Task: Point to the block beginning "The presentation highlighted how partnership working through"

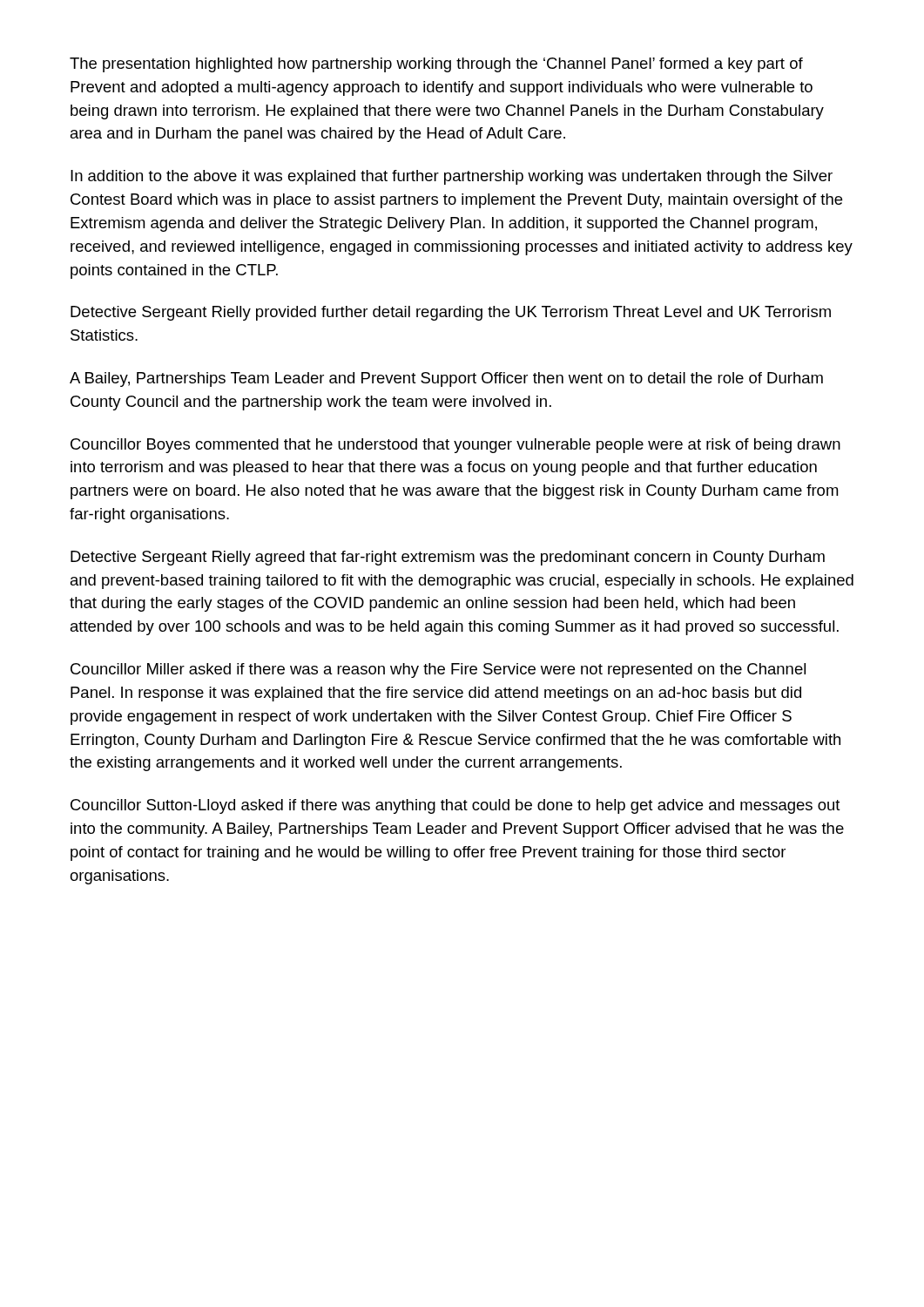Action: (x=447, y=98)
